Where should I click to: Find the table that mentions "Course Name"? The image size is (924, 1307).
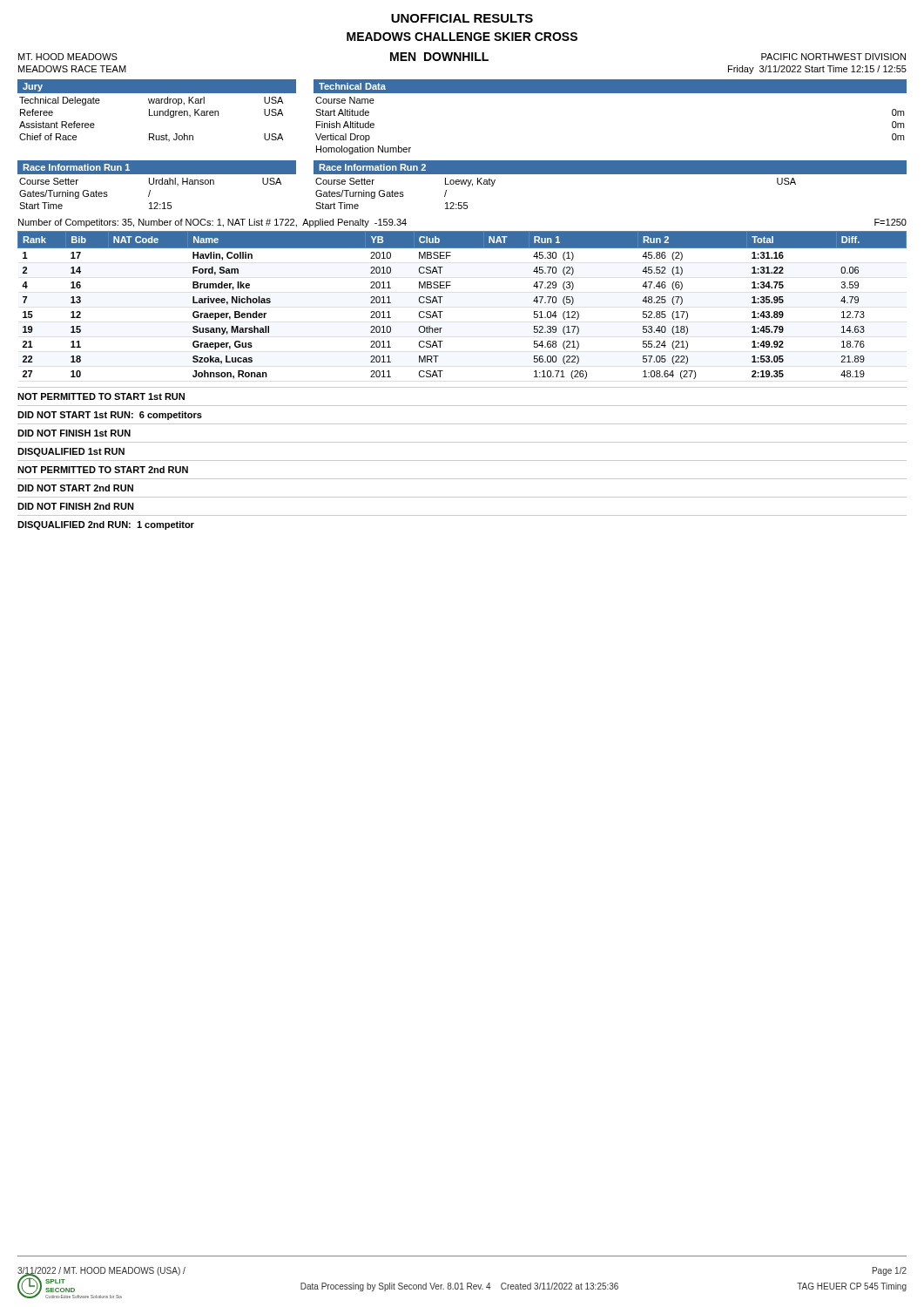click(610, 117)
